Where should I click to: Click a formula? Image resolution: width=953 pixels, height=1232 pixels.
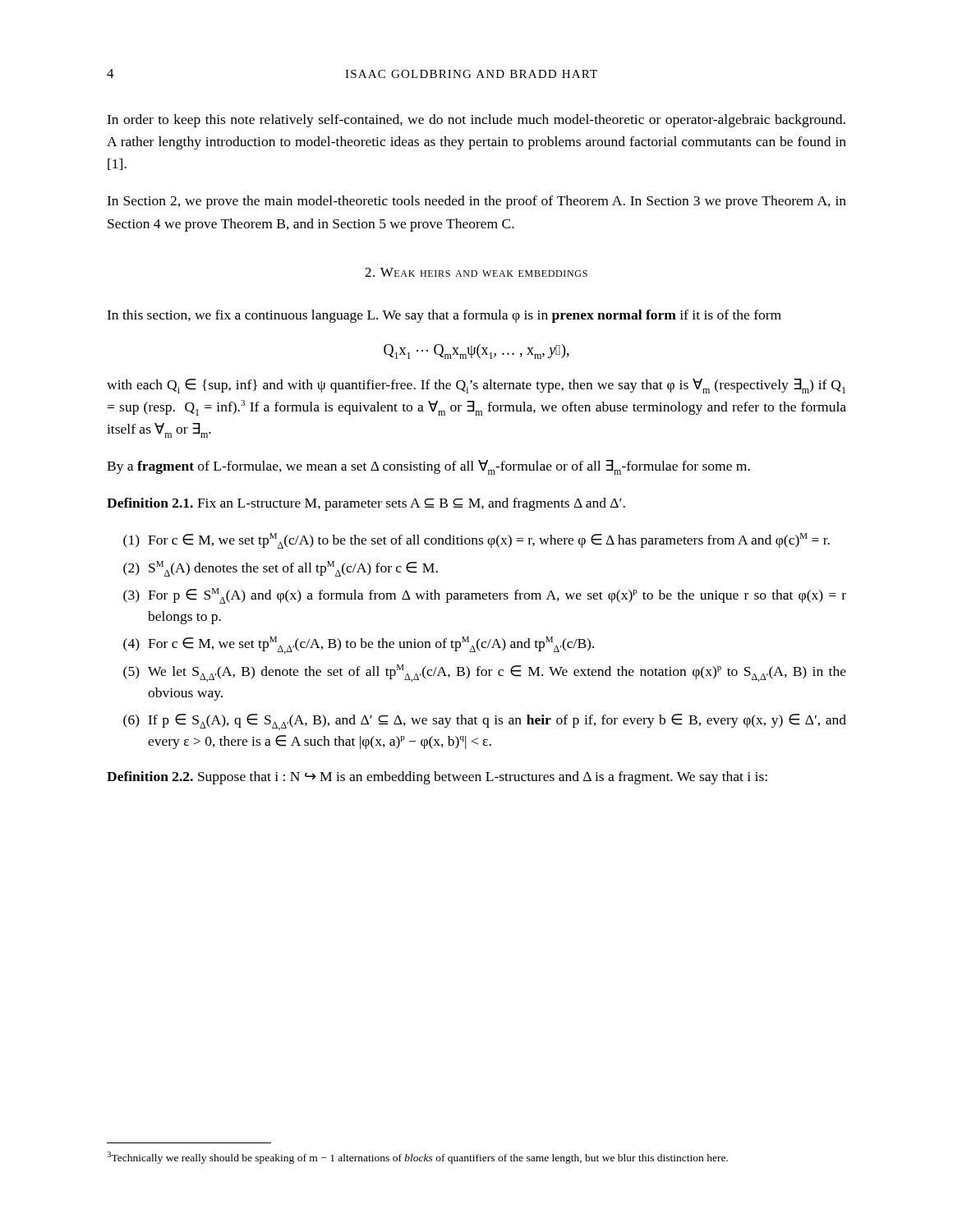coord(476,350)
